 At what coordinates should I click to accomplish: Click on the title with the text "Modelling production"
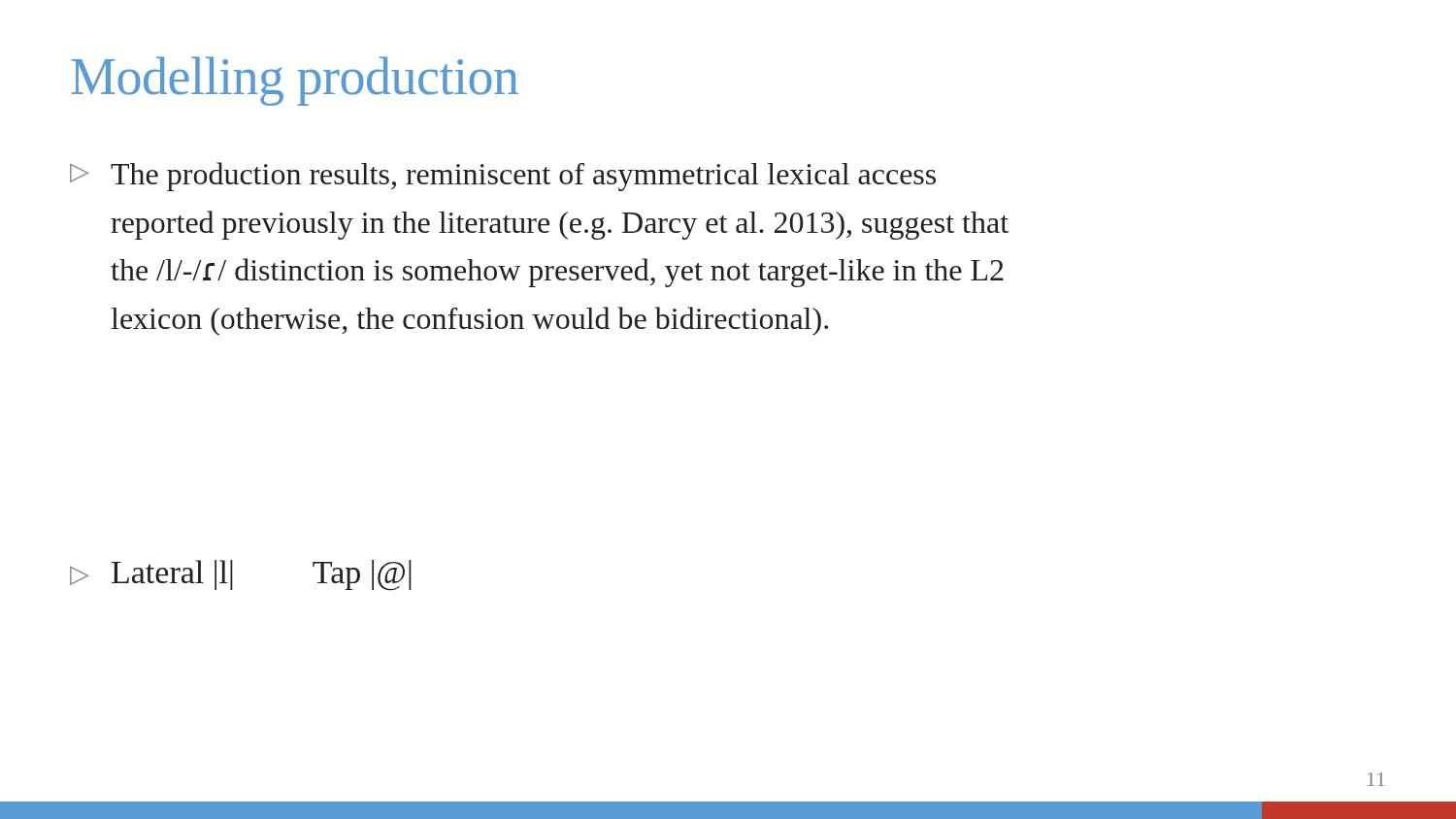pos(294,77)
